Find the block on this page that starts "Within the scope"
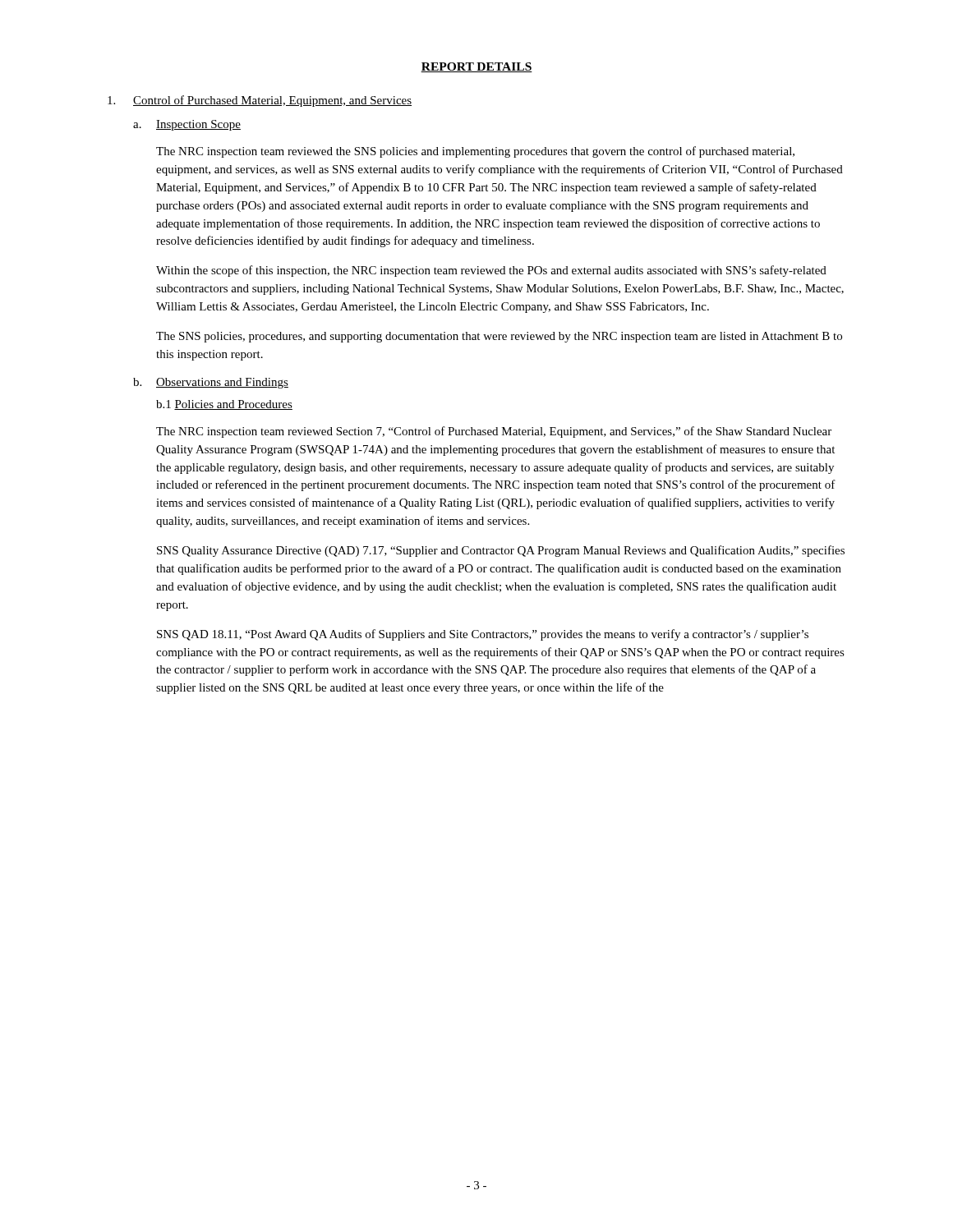 pos(500,288)
